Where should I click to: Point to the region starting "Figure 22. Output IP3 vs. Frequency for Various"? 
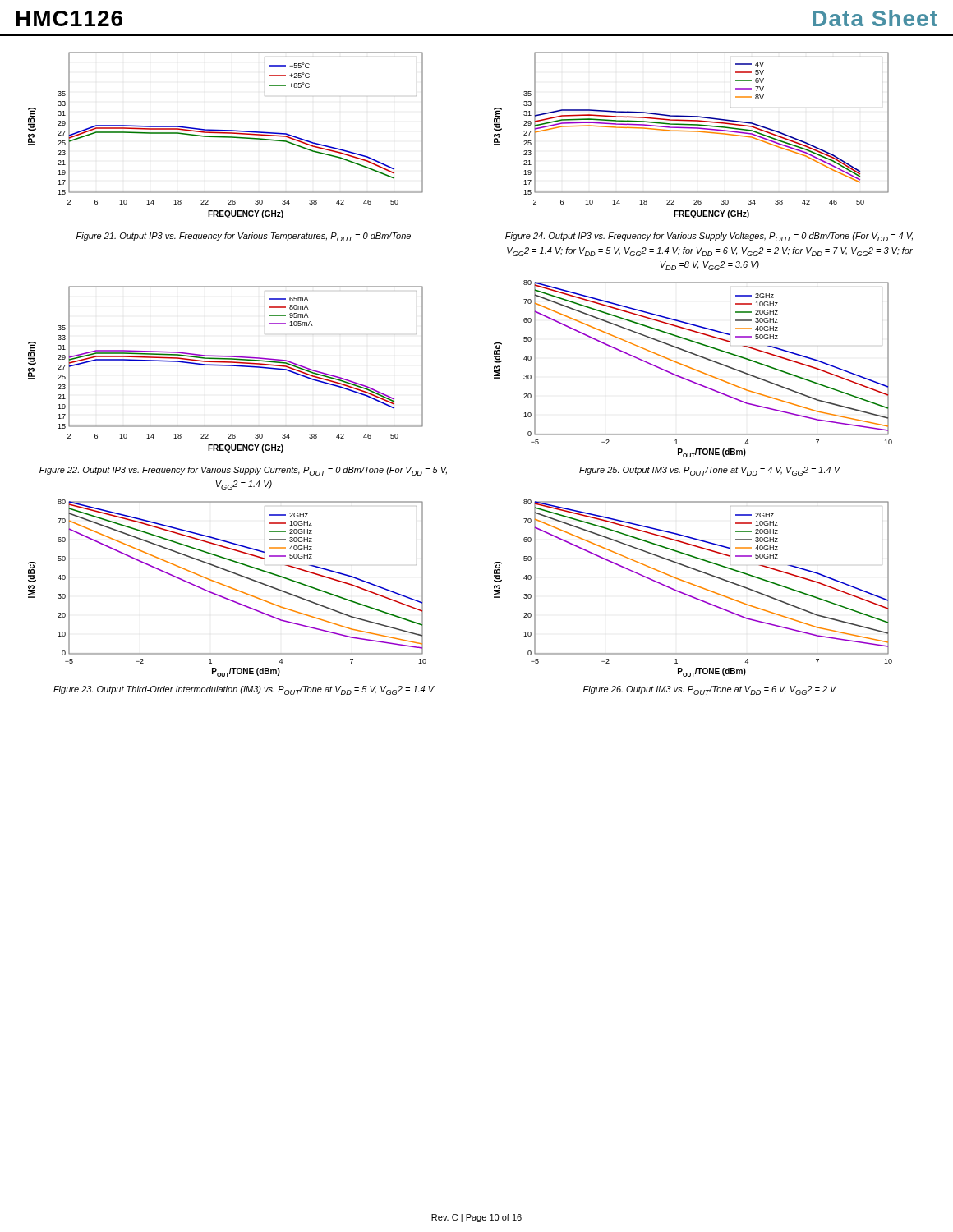[x=244, y=478]
